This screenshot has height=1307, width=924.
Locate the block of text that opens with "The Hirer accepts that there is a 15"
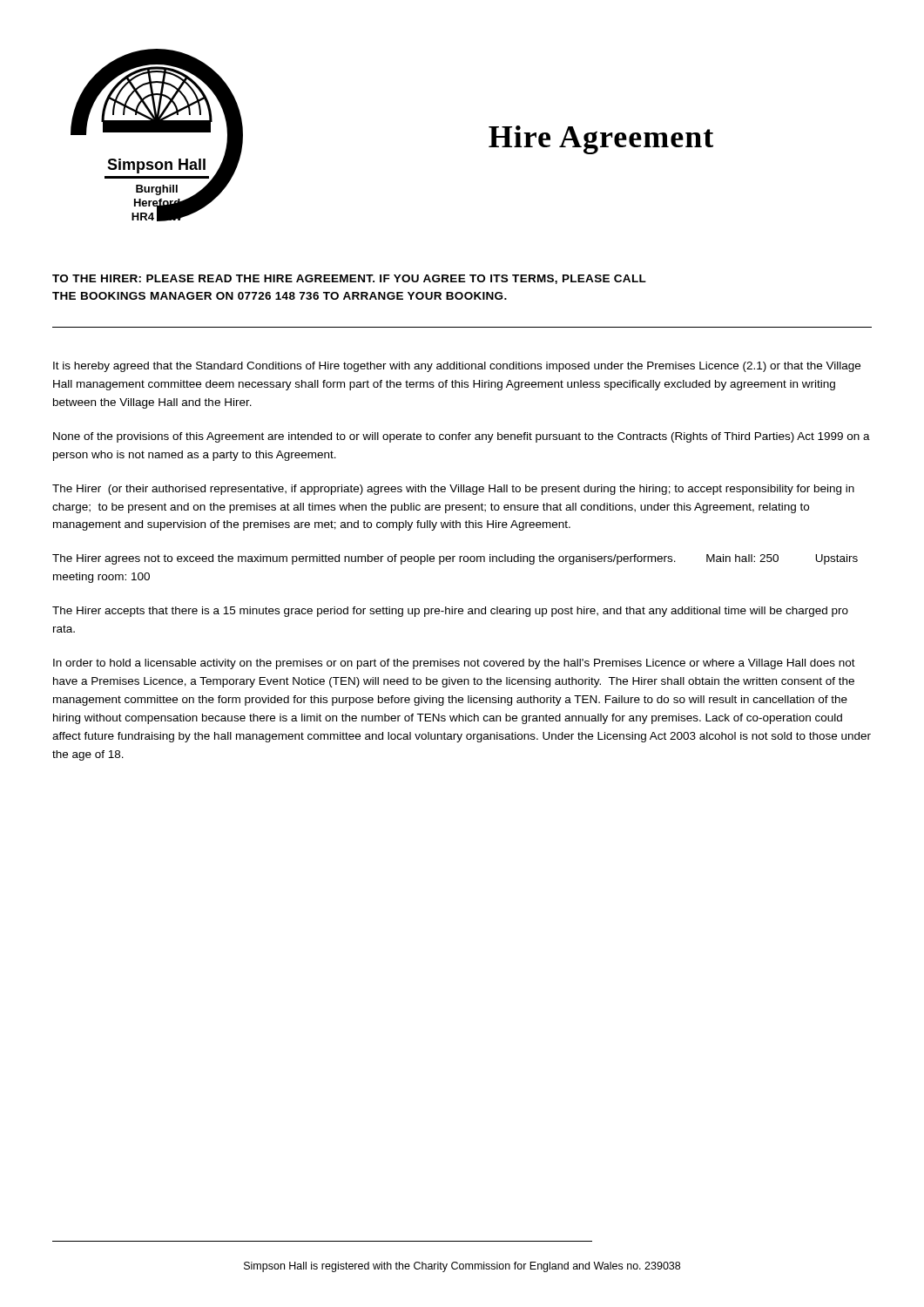[x=450, y=620]
